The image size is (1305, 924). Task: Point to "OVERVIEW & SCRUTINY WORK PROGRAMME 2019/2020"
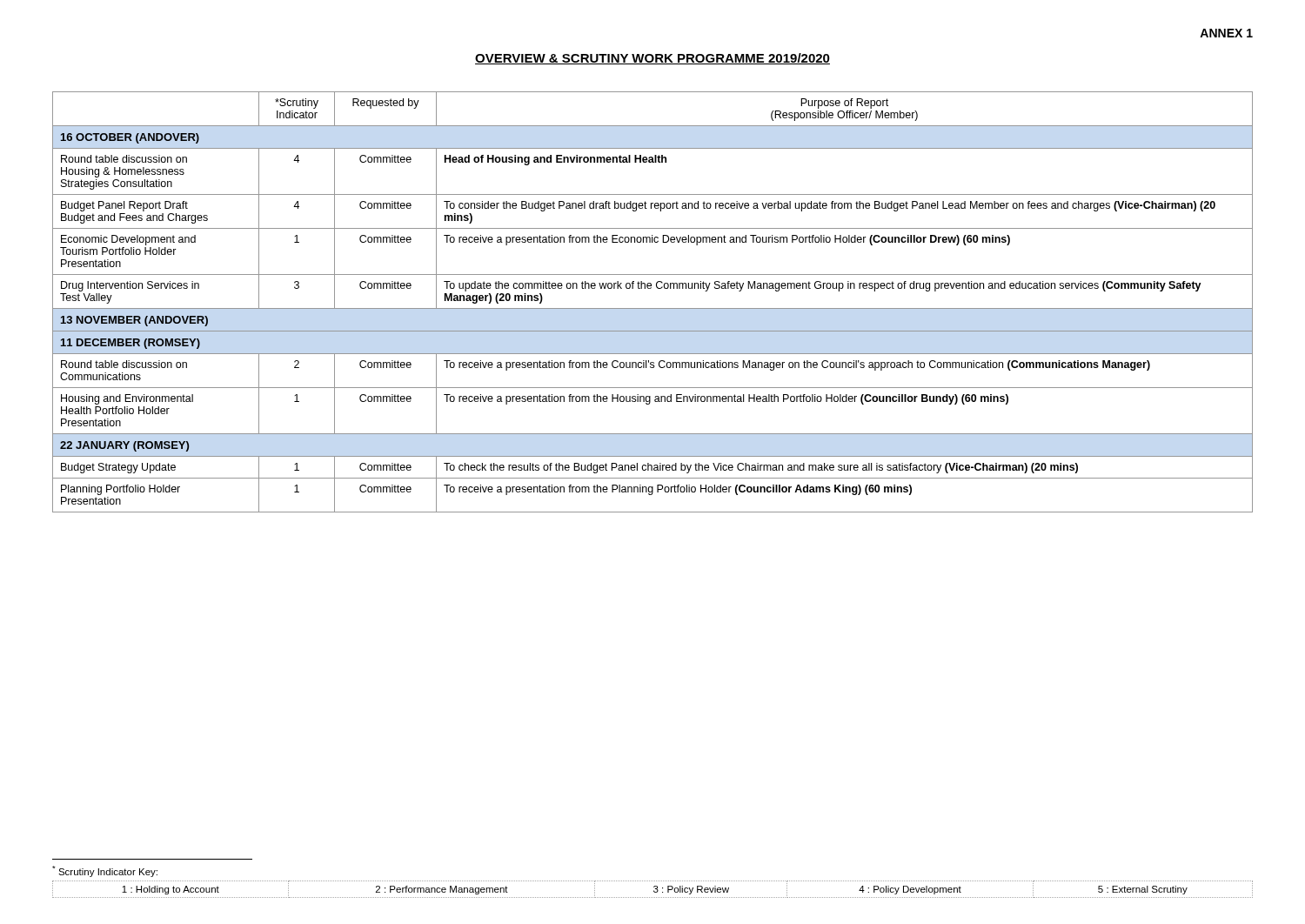click(652, 58)
